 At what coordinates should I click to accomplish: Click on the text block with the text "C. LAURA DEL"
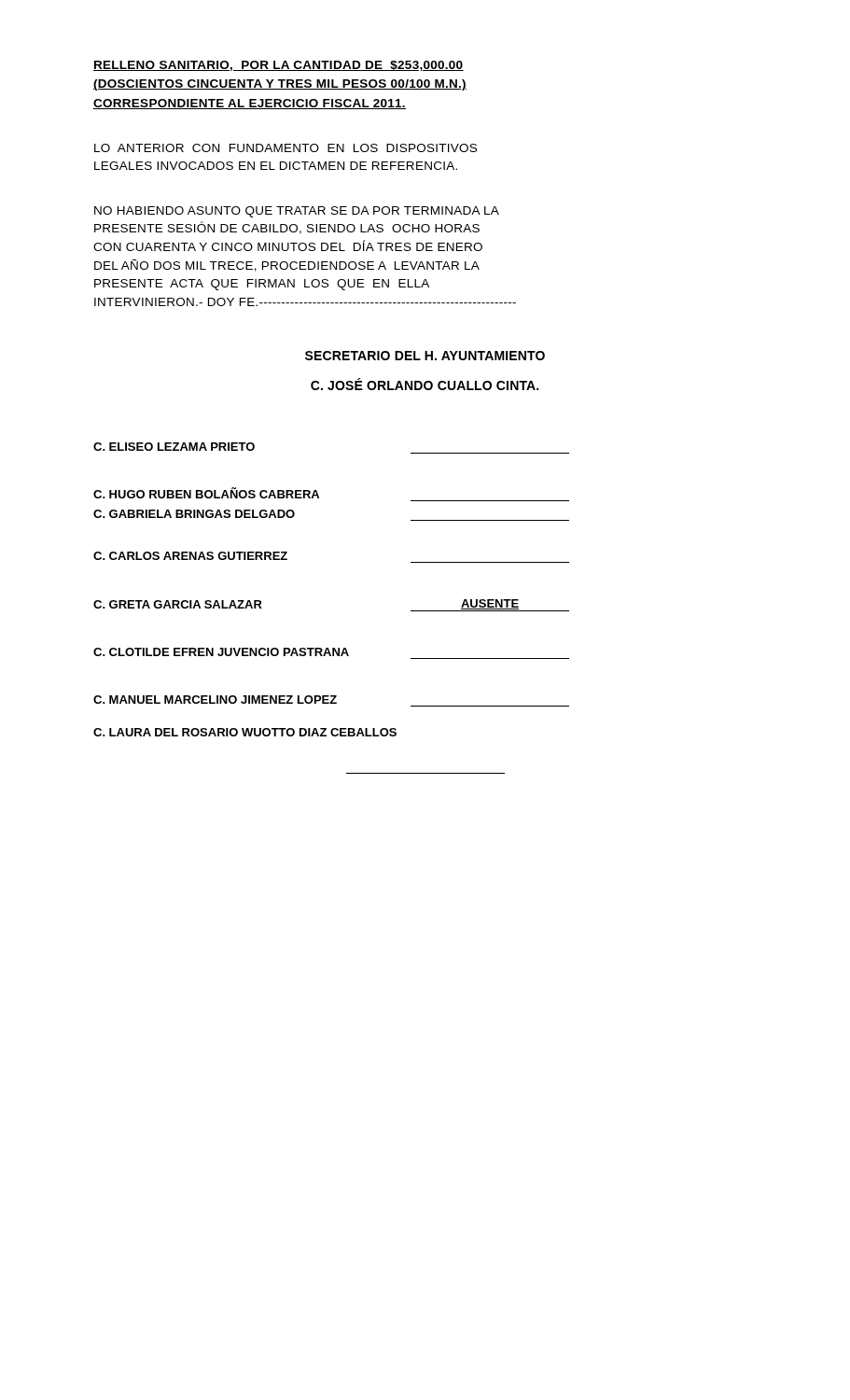click(x=245, y=732)
